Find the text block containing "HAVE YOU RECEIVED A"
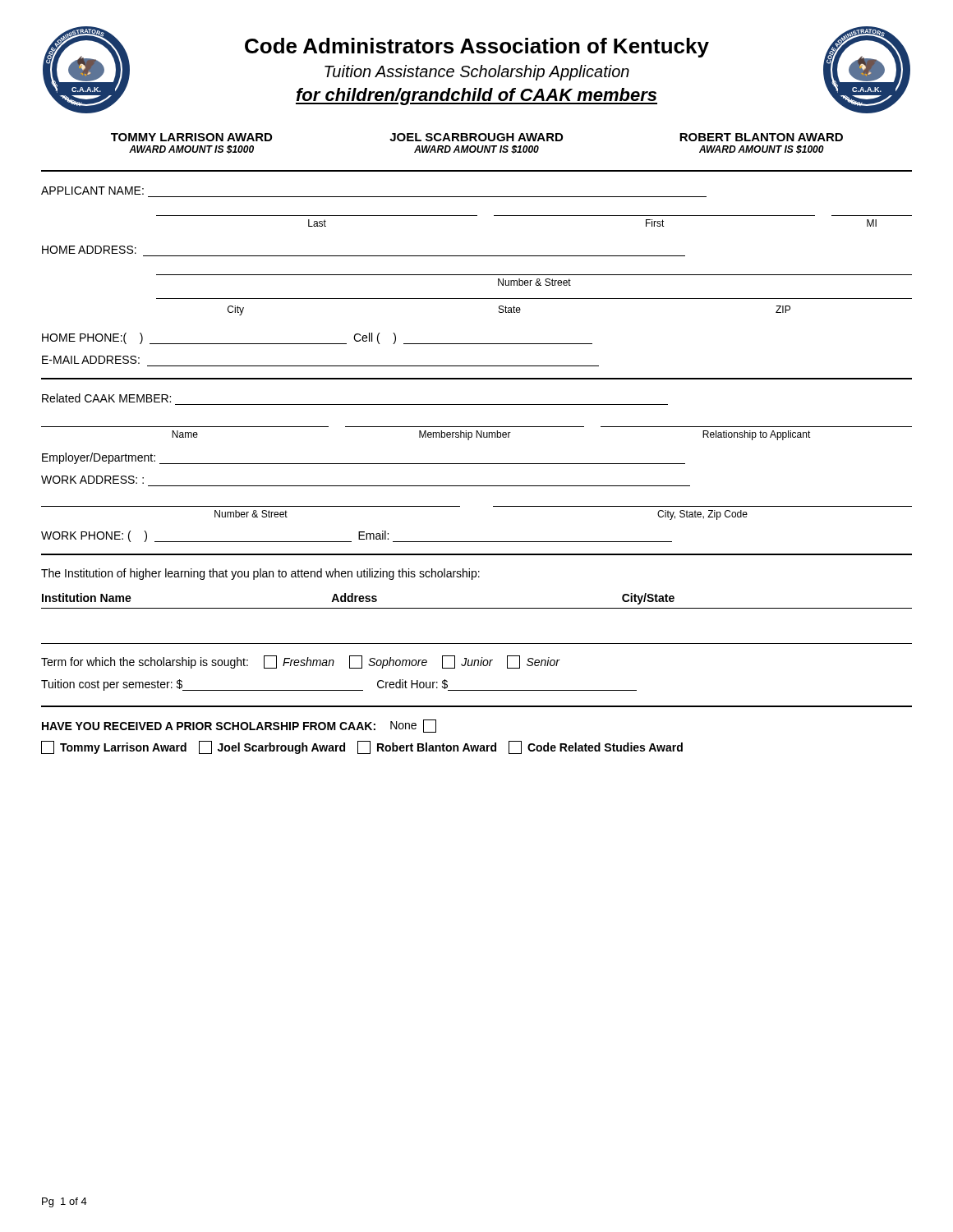 [x=239, y=726]
